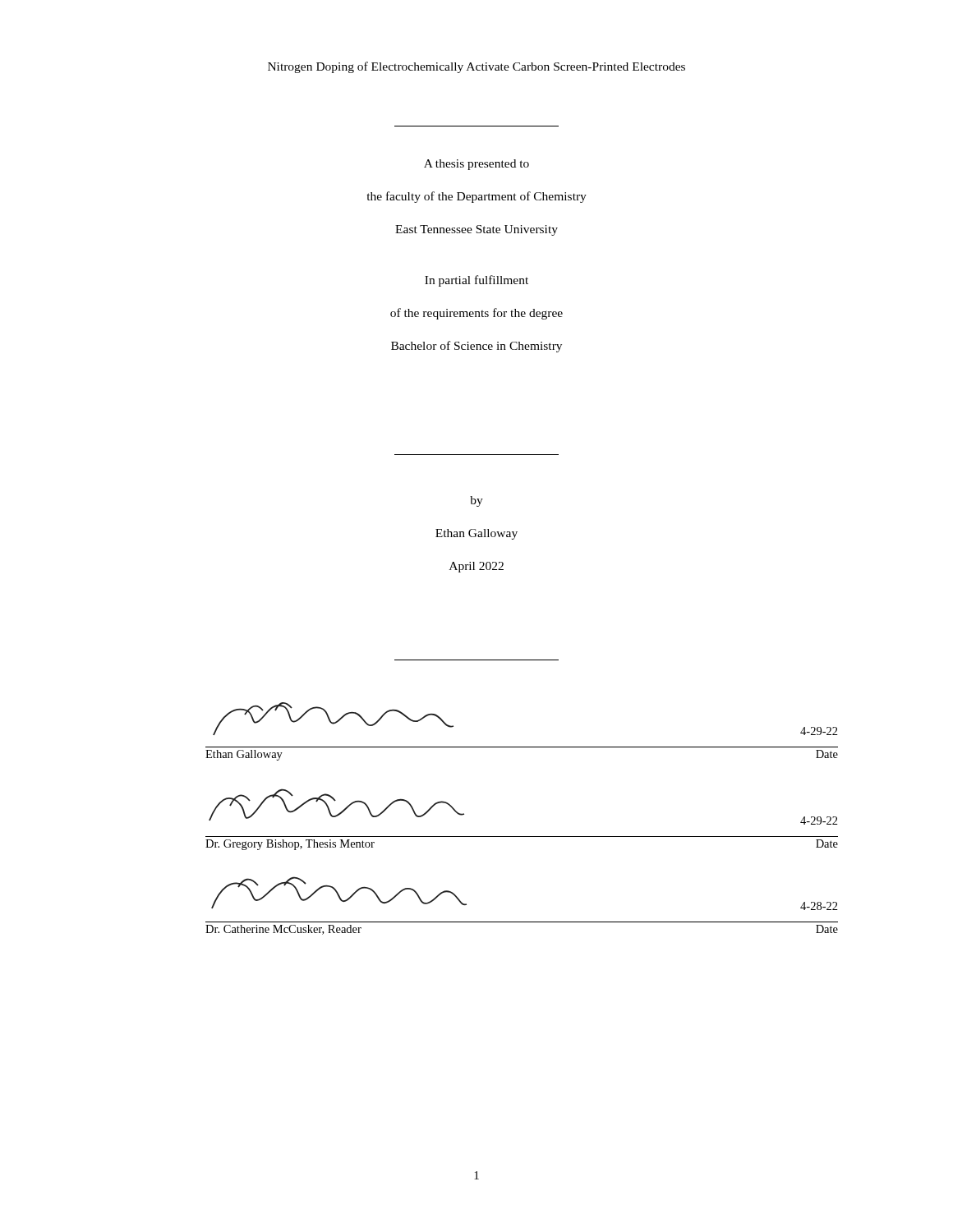The image size is (953, 1232).
Task: Locate the passage starting "April 2022"
Action: pyautogui.click(x=476, y=565)
